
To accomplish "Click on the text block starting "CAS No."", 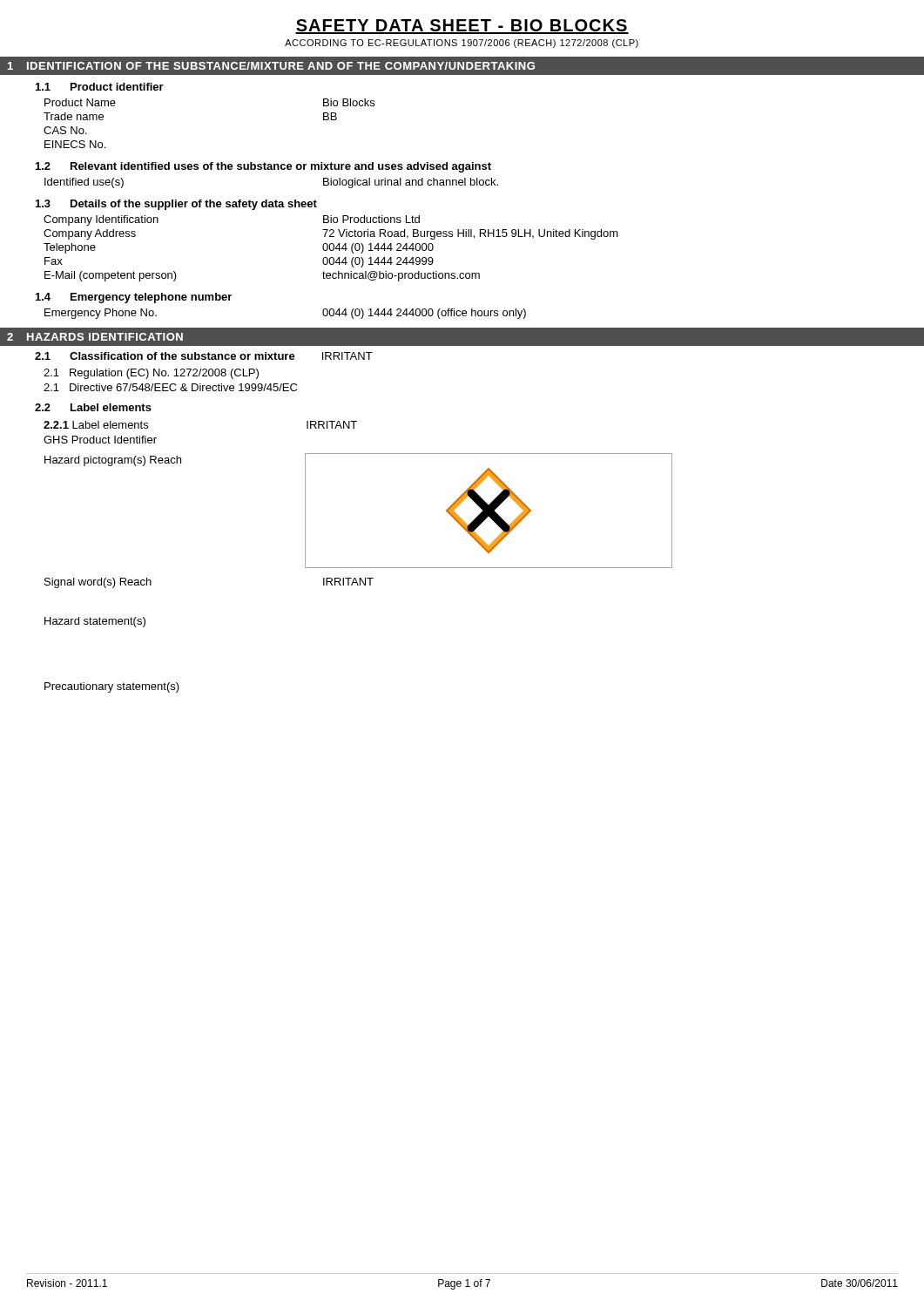I will [x=65, y=130].
